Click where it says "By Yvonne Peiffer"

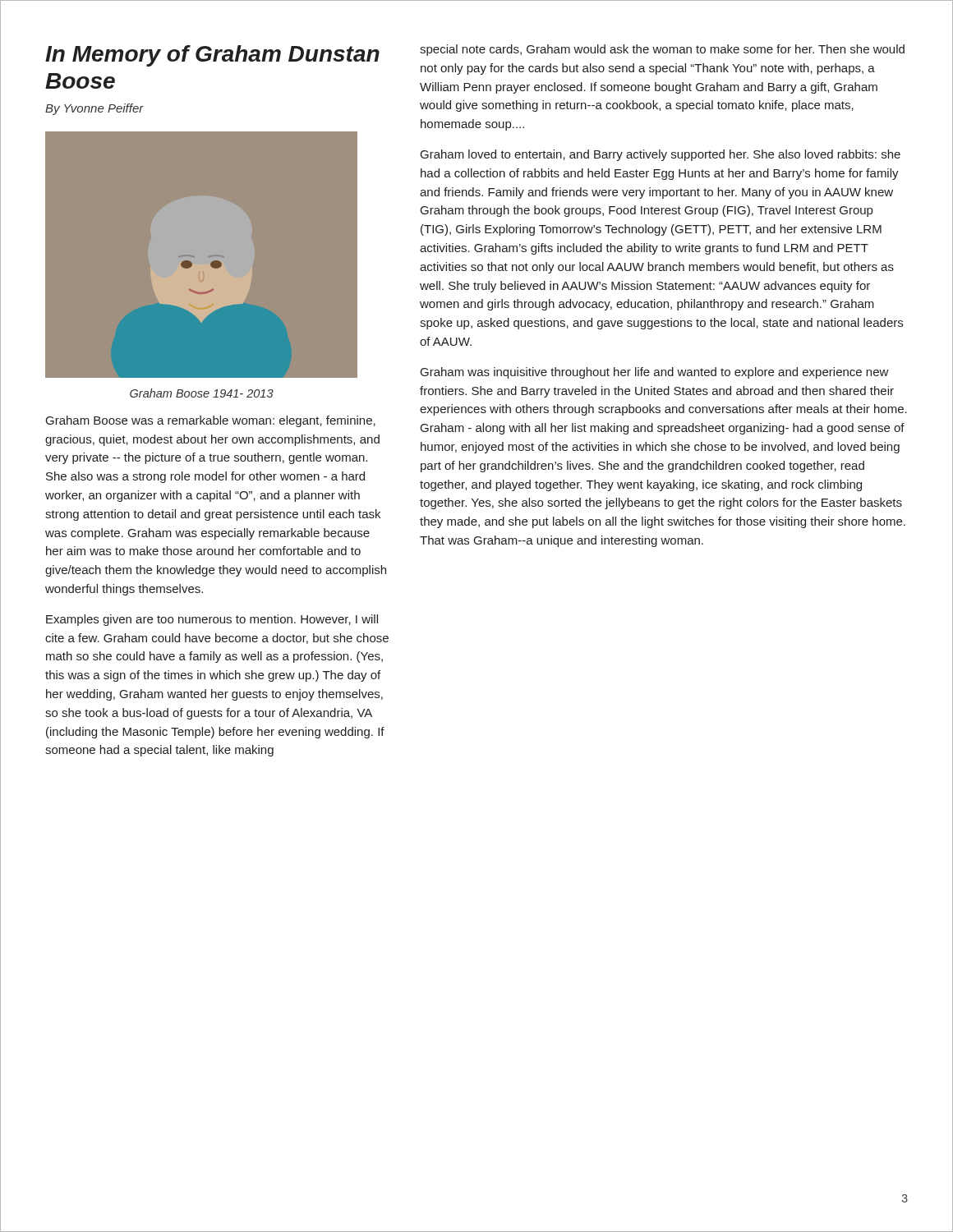pyautogui.click(x=94, y=108)
